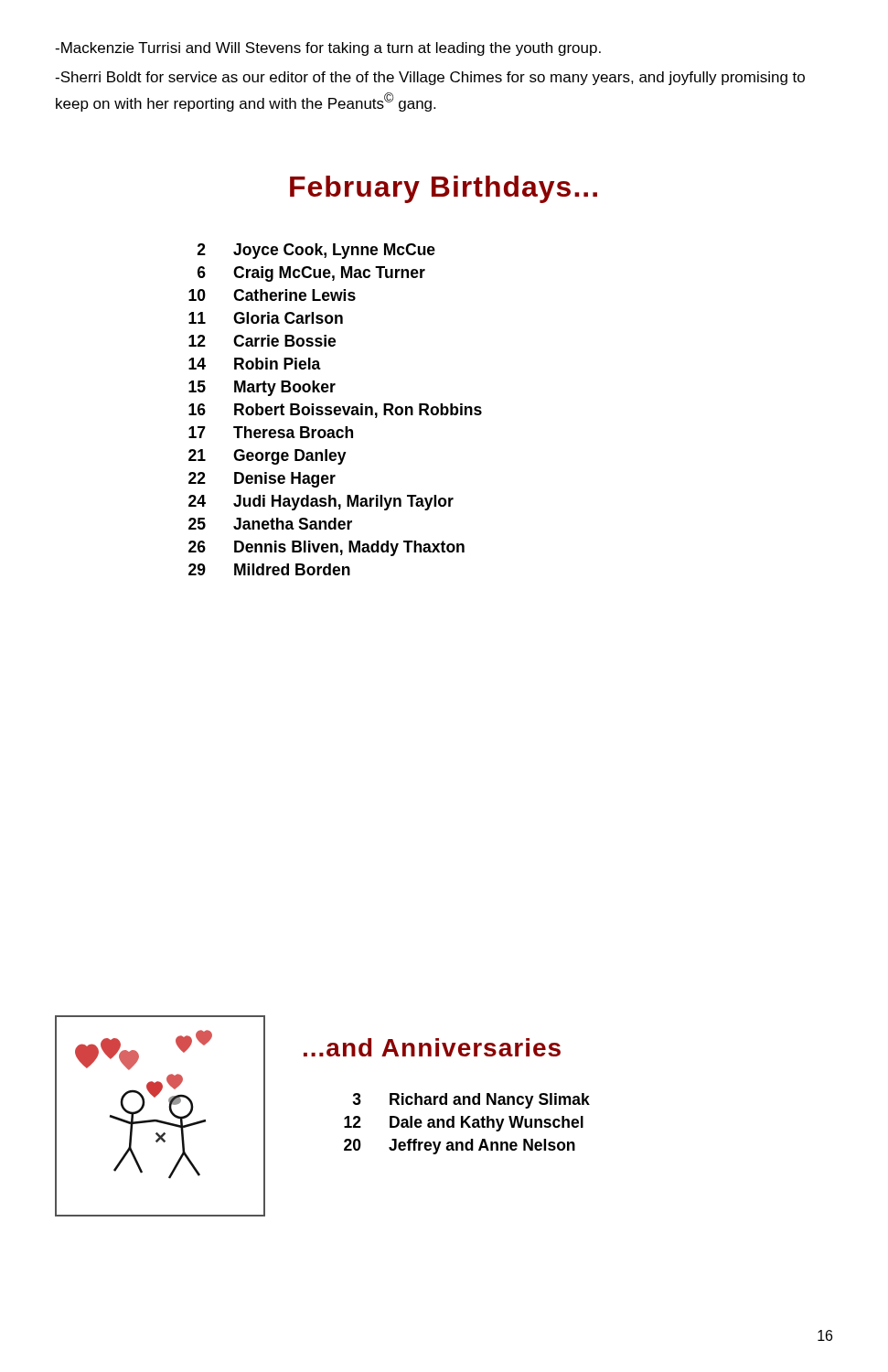Locate the block starting "February Birthdays..."
Screen dimensions: 1372x888
[x=444, y=187]
